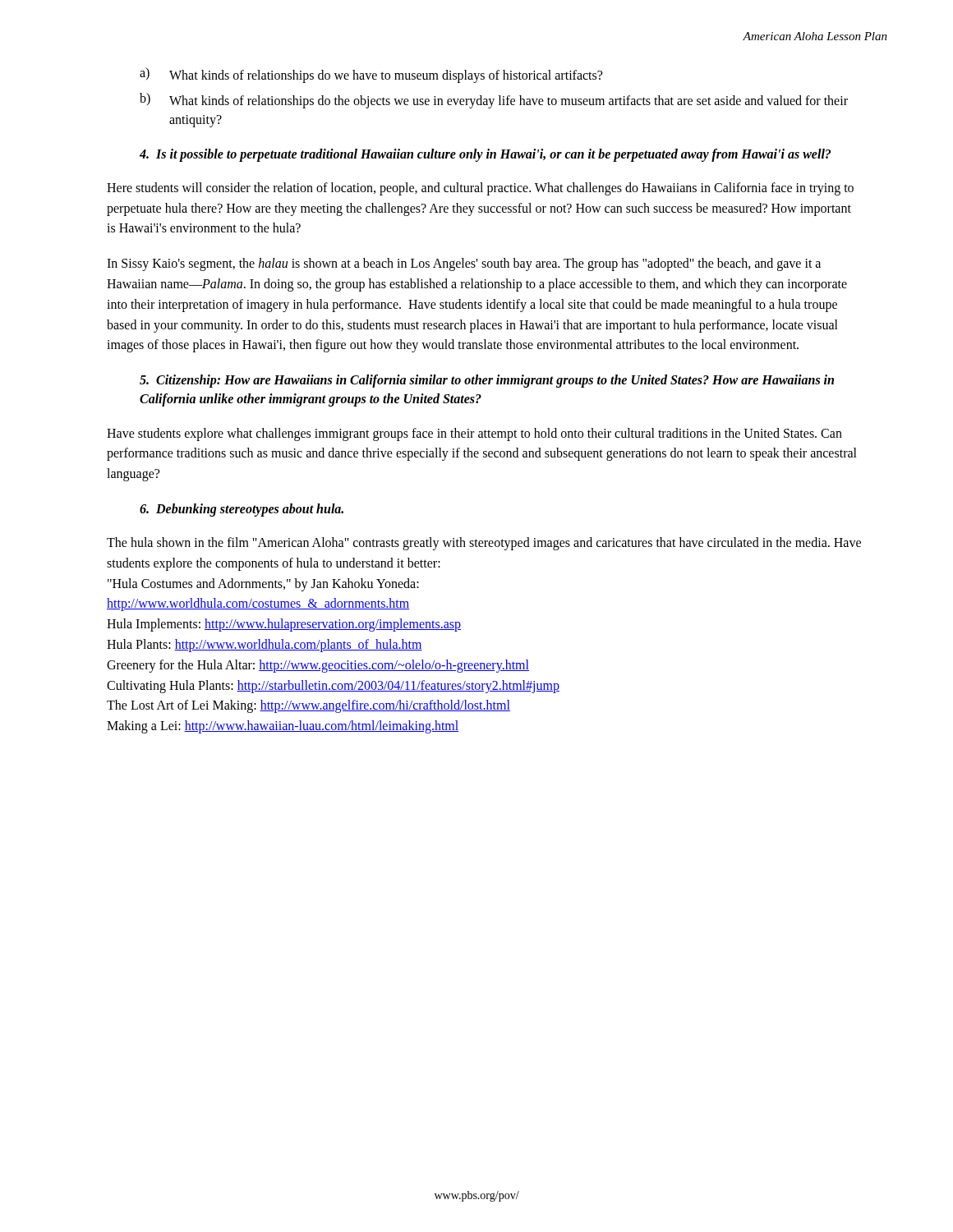Locate the section header that says "6. Debunking stereotypes about"
953x1232 pixels.
click(242, 510)
